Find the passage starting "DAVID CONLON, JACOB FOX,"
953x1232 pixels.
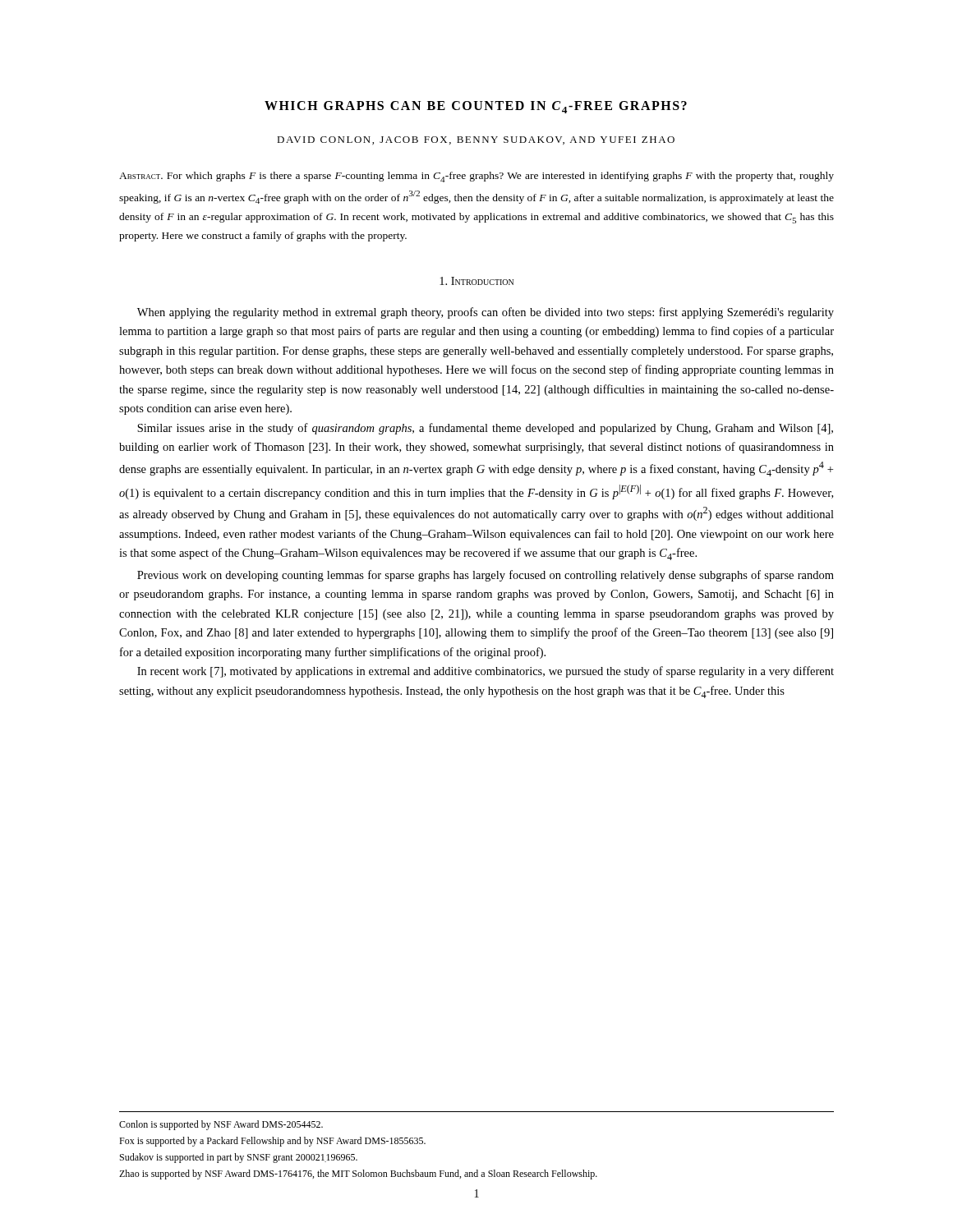click(476, 139)
